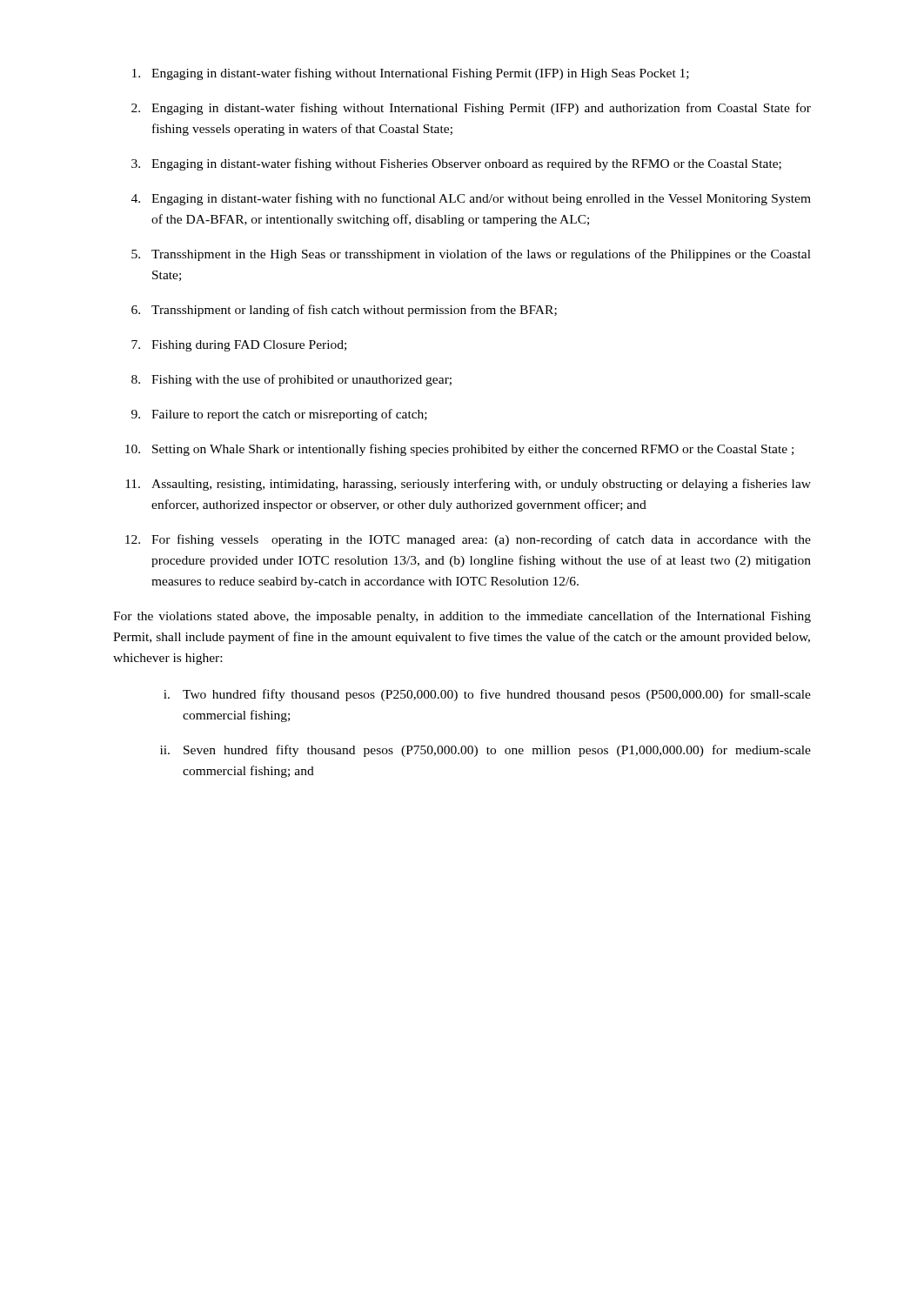Select the element starting "4. Engaging in distant-water fishing with no functional"
The height and width of the screenshot is (1305, 924).
coord(462,209)
